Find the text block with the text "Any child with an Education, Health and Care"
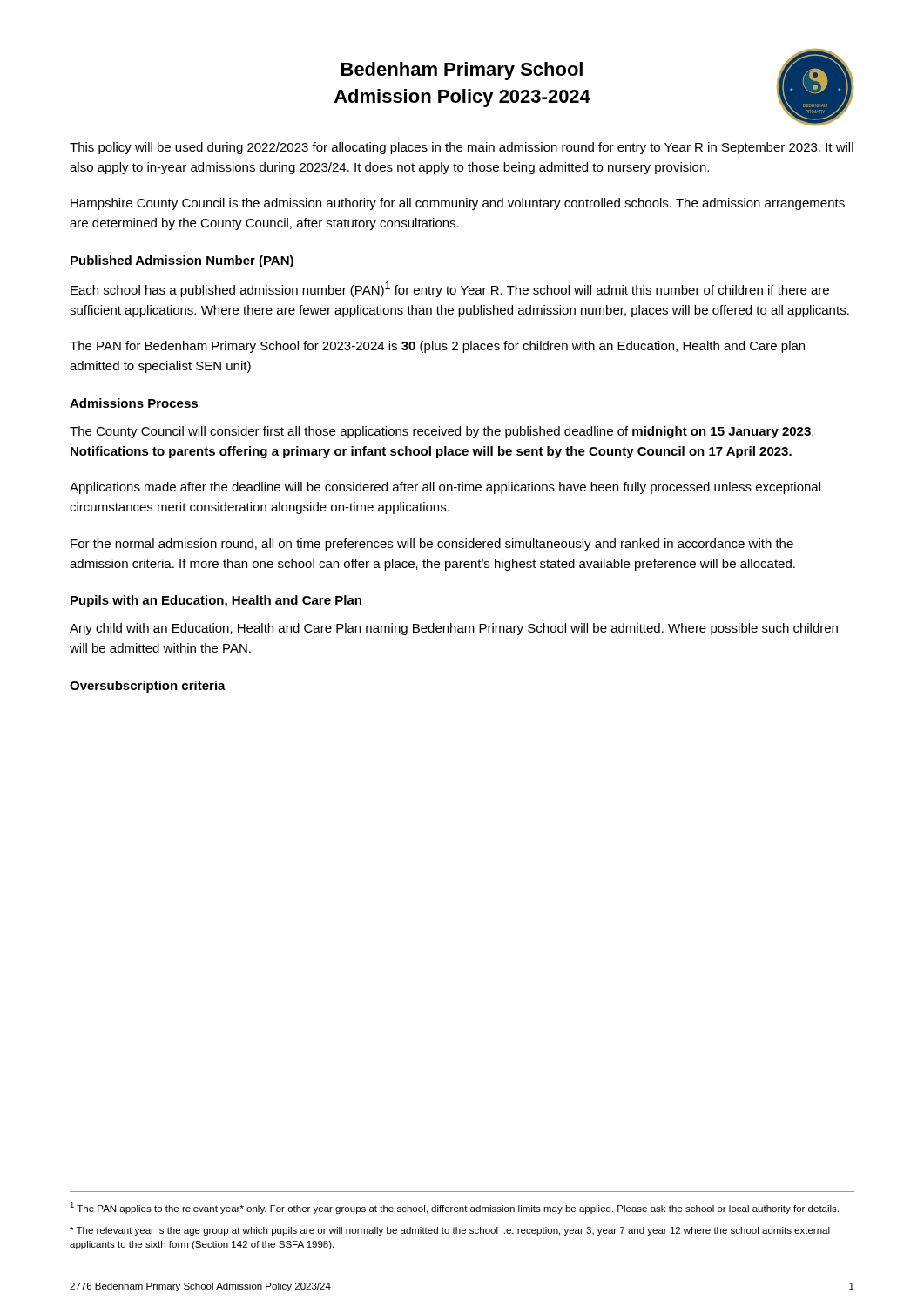Image resolution: width=924 pixels, height=1307 pixels. 454,638
